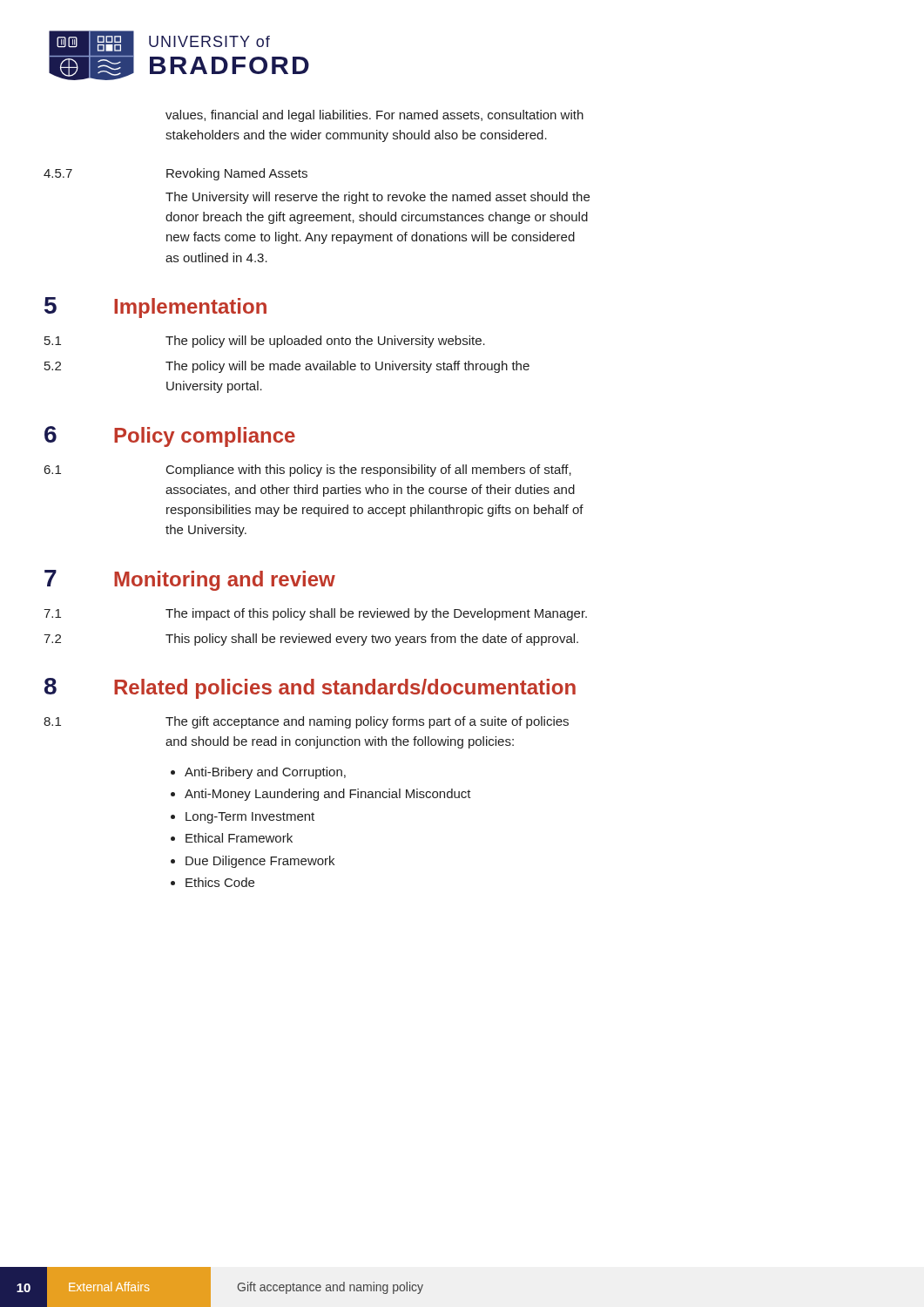This screenshot has height=1307, width=924.
Task: Locate the list item that reads "Due Diligence Framework"
Action: click(260, 860)
